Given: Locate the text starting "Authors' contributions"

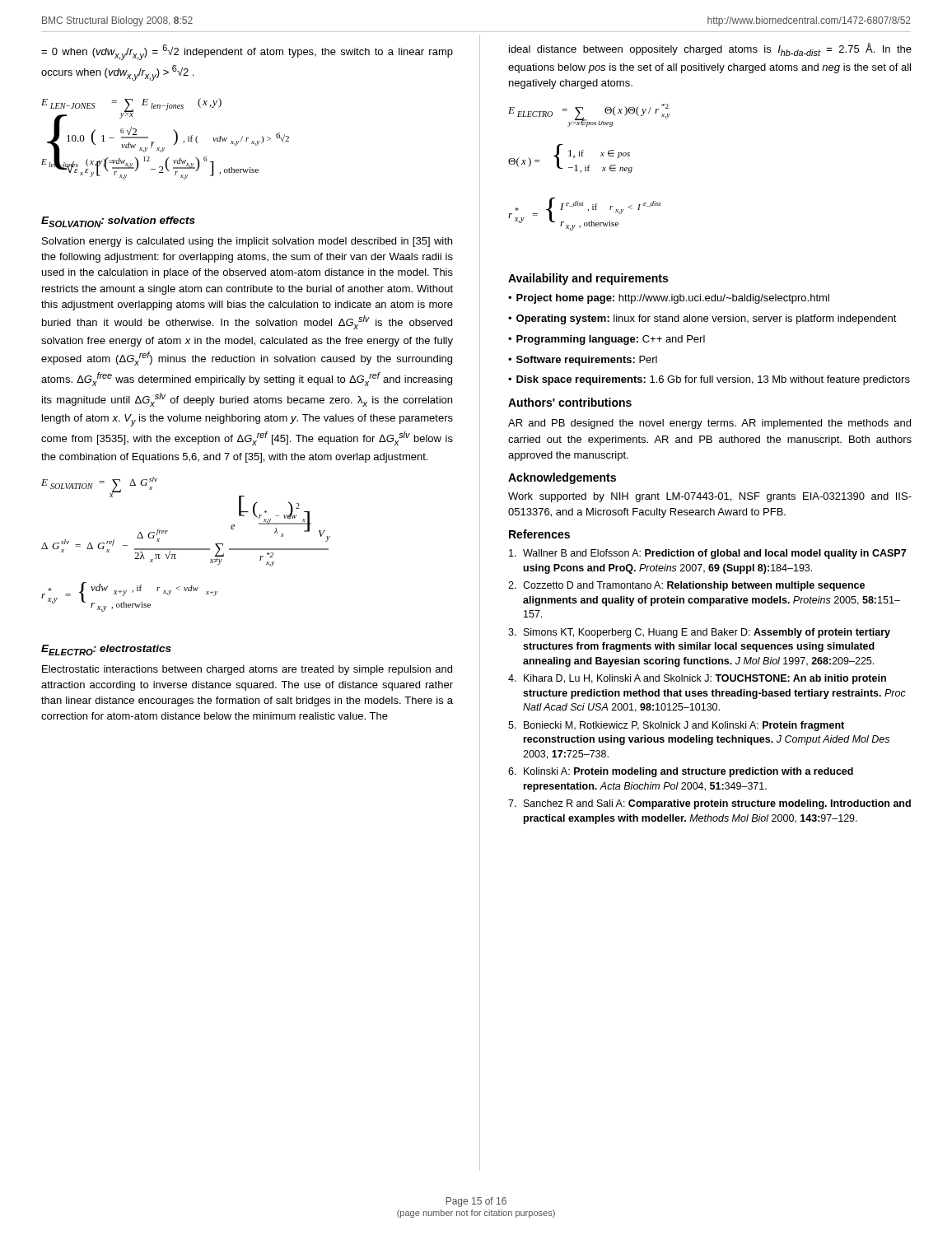Looking at the screenshot, I should (x=570, y=403).
